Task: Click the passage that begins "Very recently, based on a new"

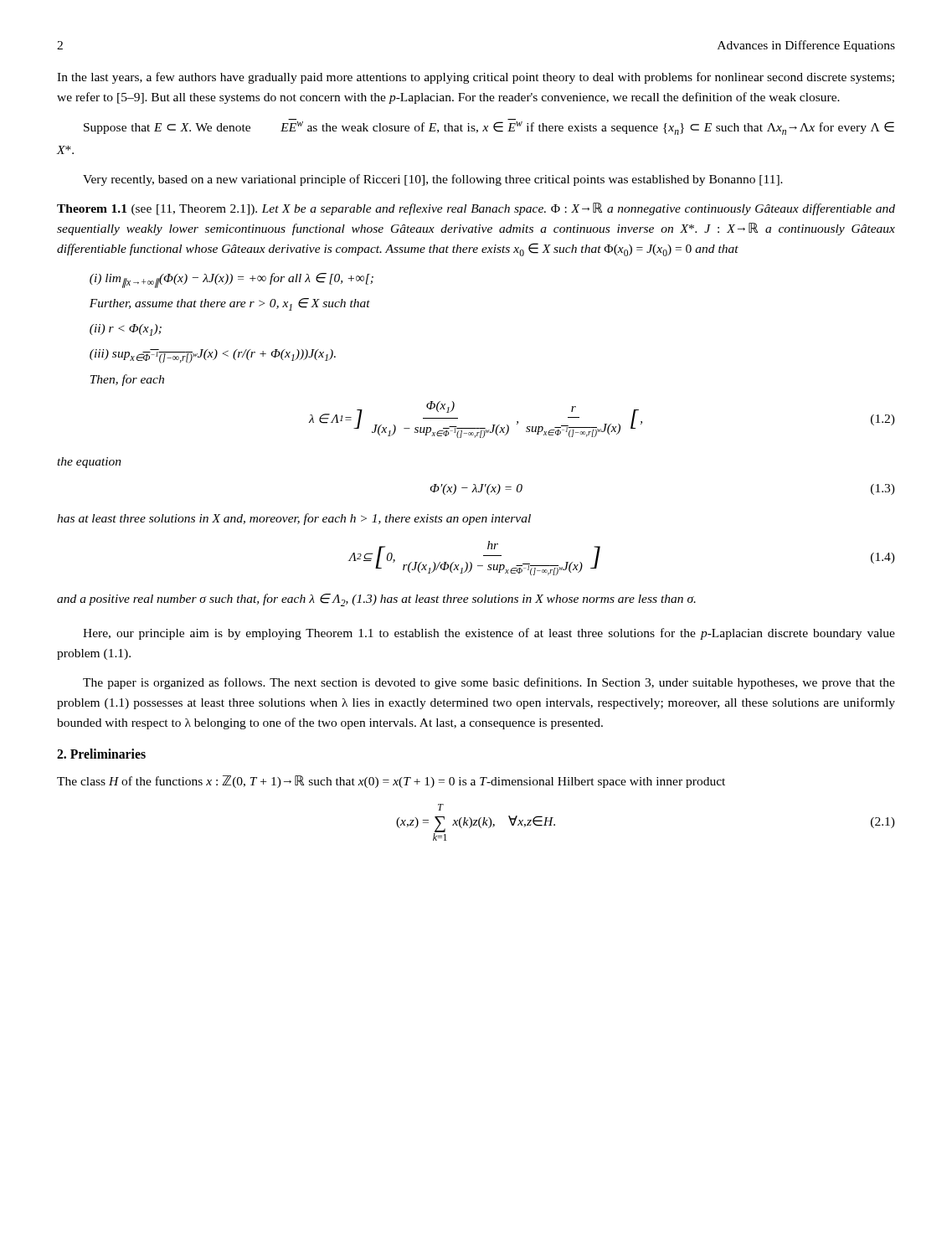Action: tap(476, 179)
